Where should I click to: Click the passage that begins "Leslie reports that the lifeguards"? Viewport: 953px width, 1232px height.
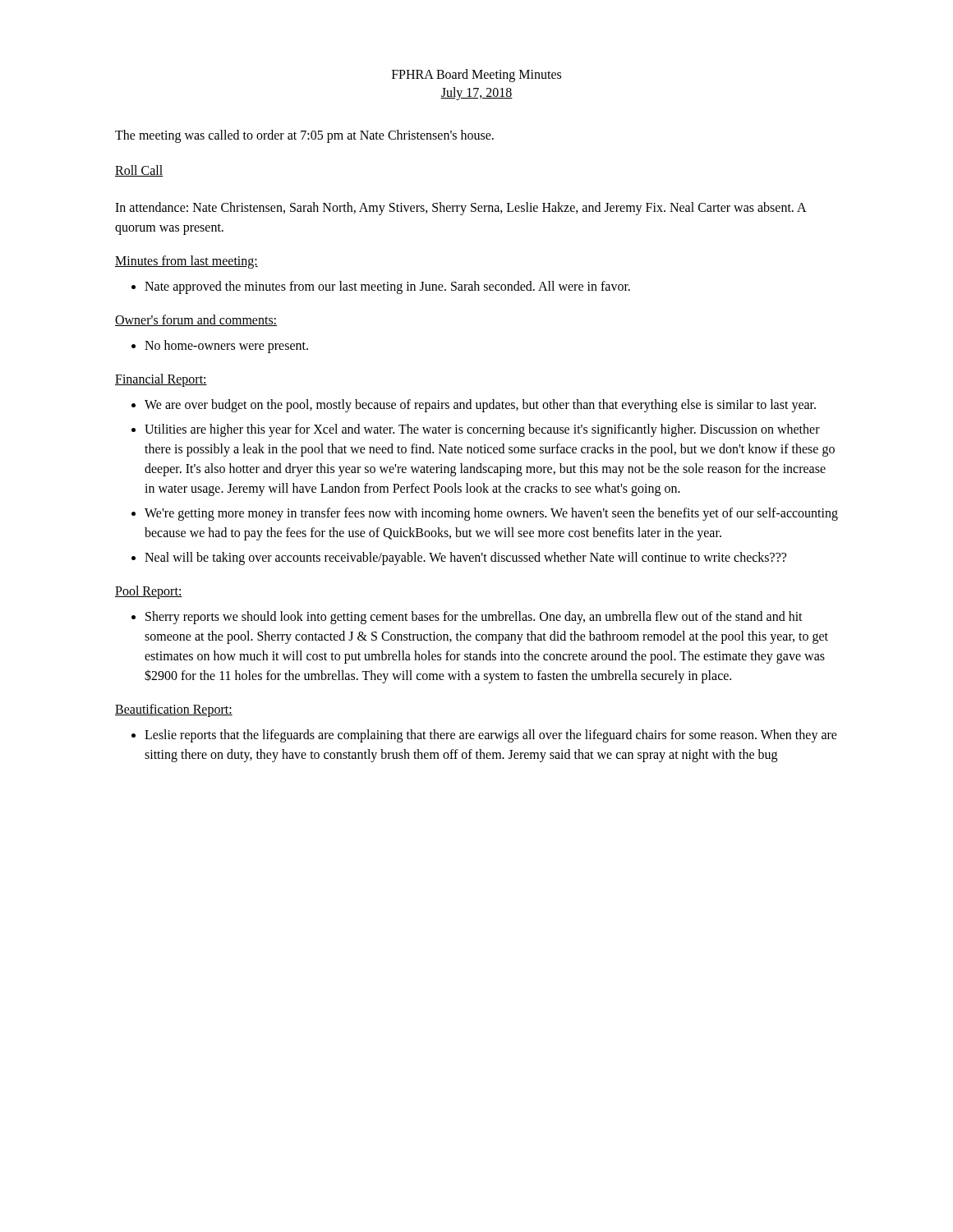(491, 744)
